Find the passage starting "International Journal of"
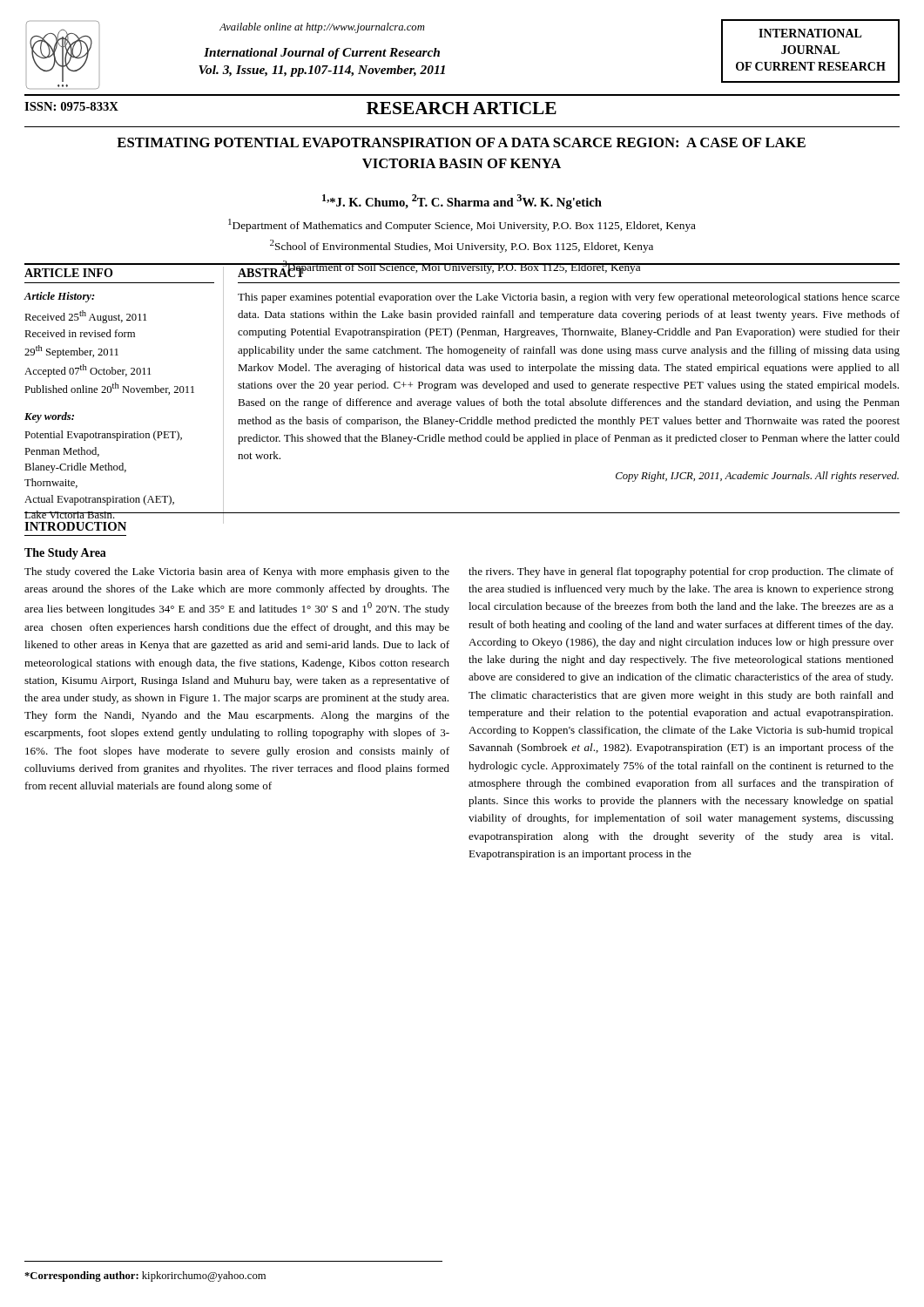 coord(322,61)
